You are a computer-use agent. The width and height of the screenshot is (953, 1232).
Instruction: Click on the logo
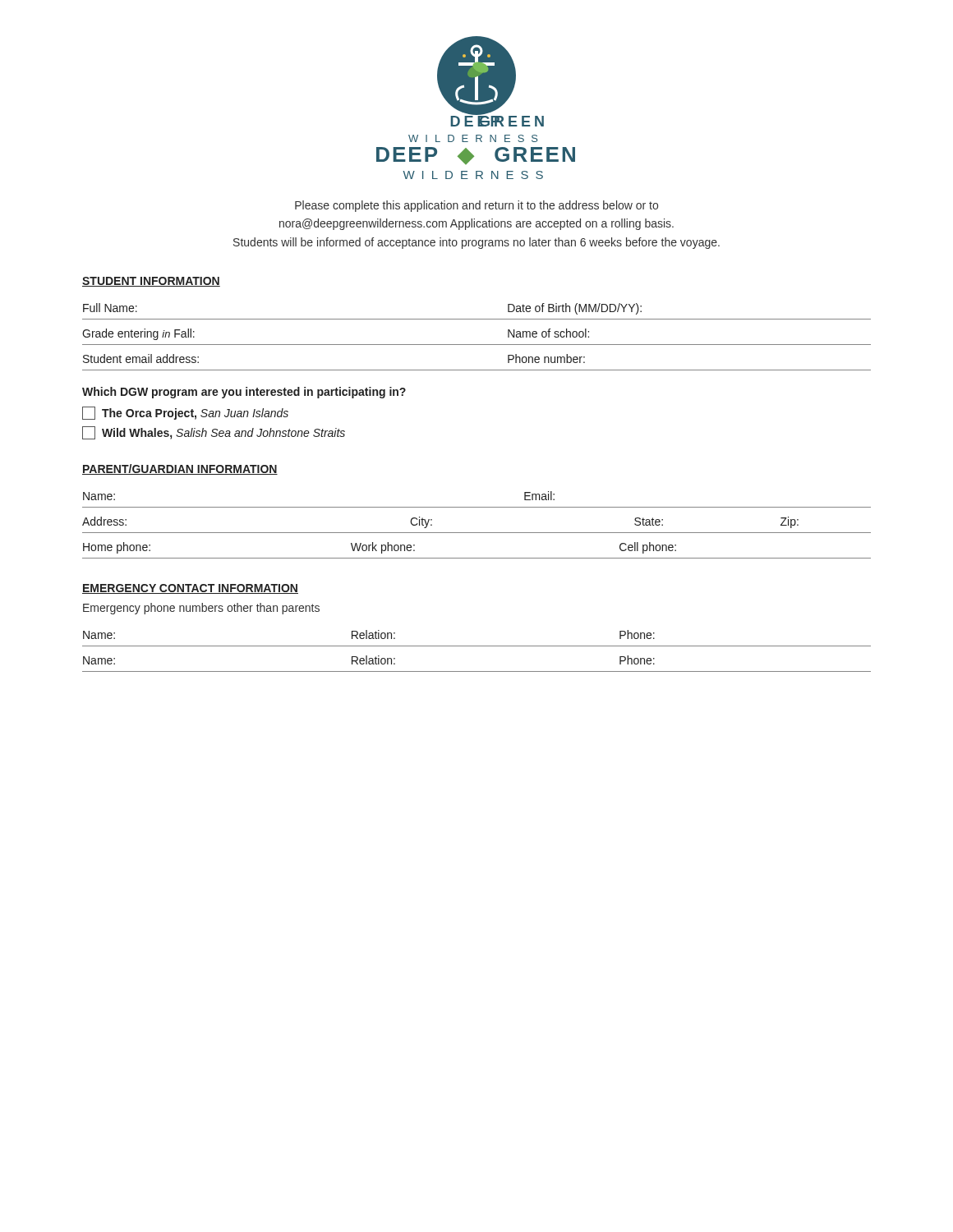pos(476,107)
